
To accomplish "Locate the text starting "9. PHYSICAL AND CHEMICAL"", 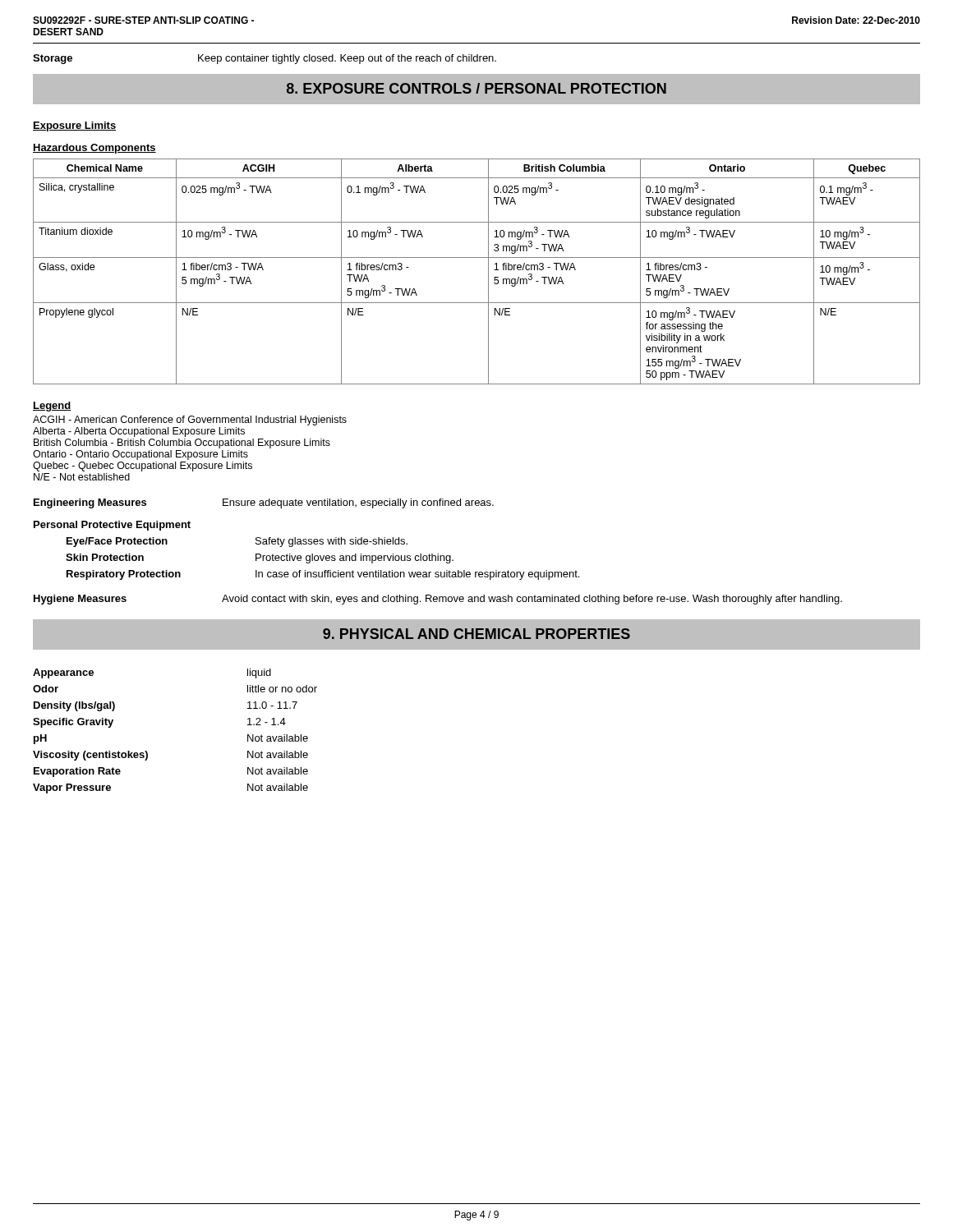I will pyautogui.click(x=476, y=634).
